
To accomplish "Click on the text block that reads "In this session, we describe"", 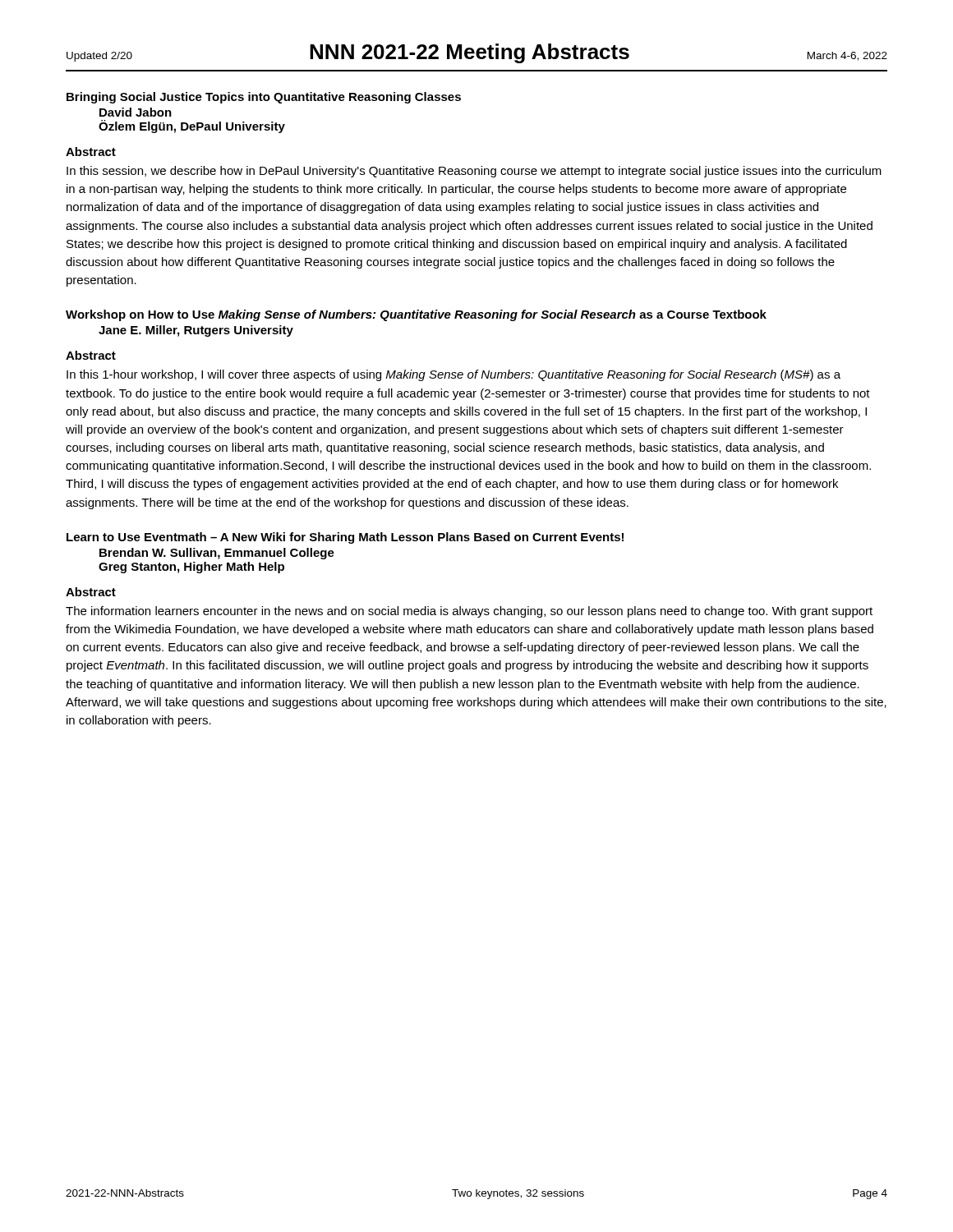I will pyautogui.click(x=476, y=226).
